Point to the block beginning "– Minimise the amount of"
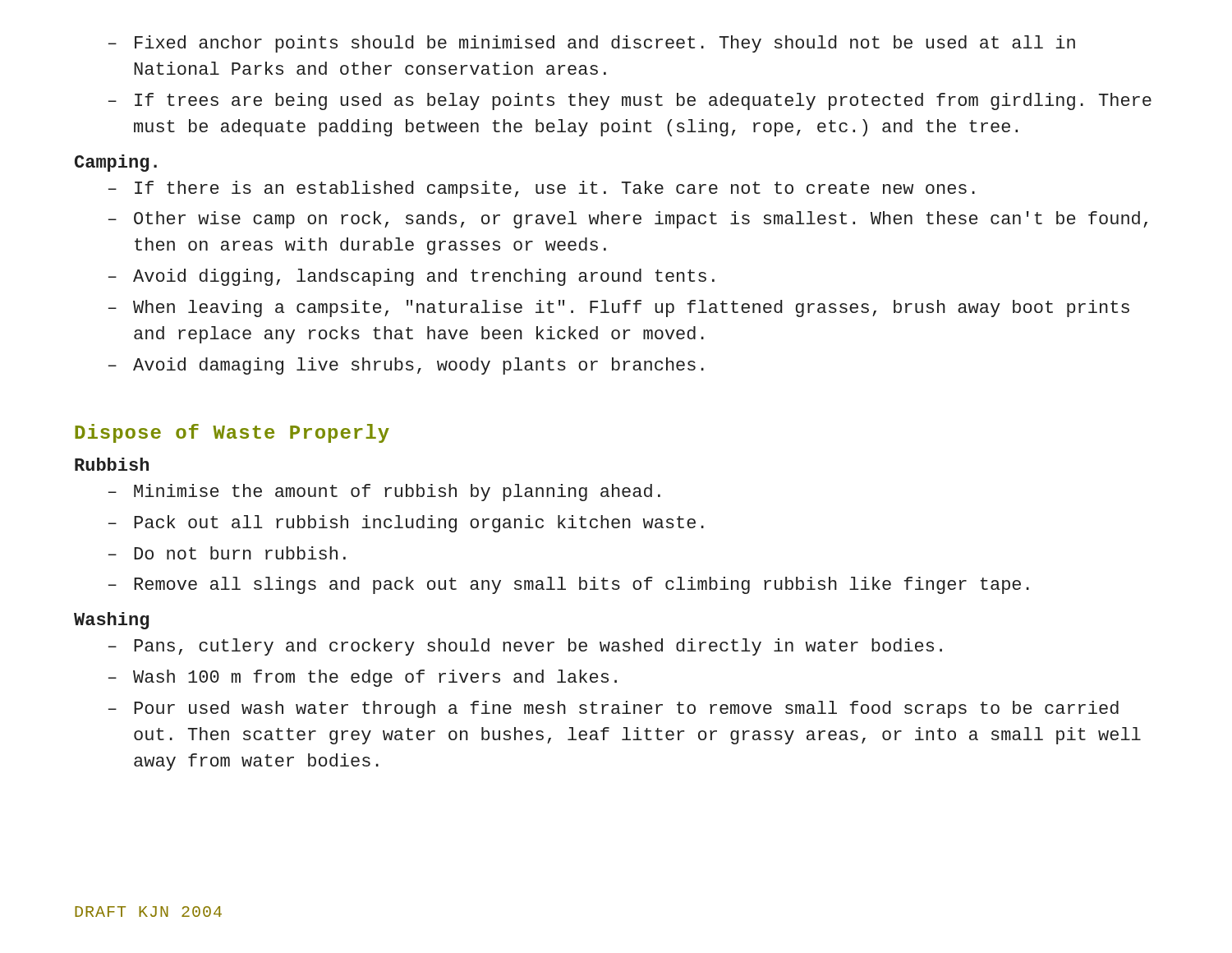 point(632,493)
